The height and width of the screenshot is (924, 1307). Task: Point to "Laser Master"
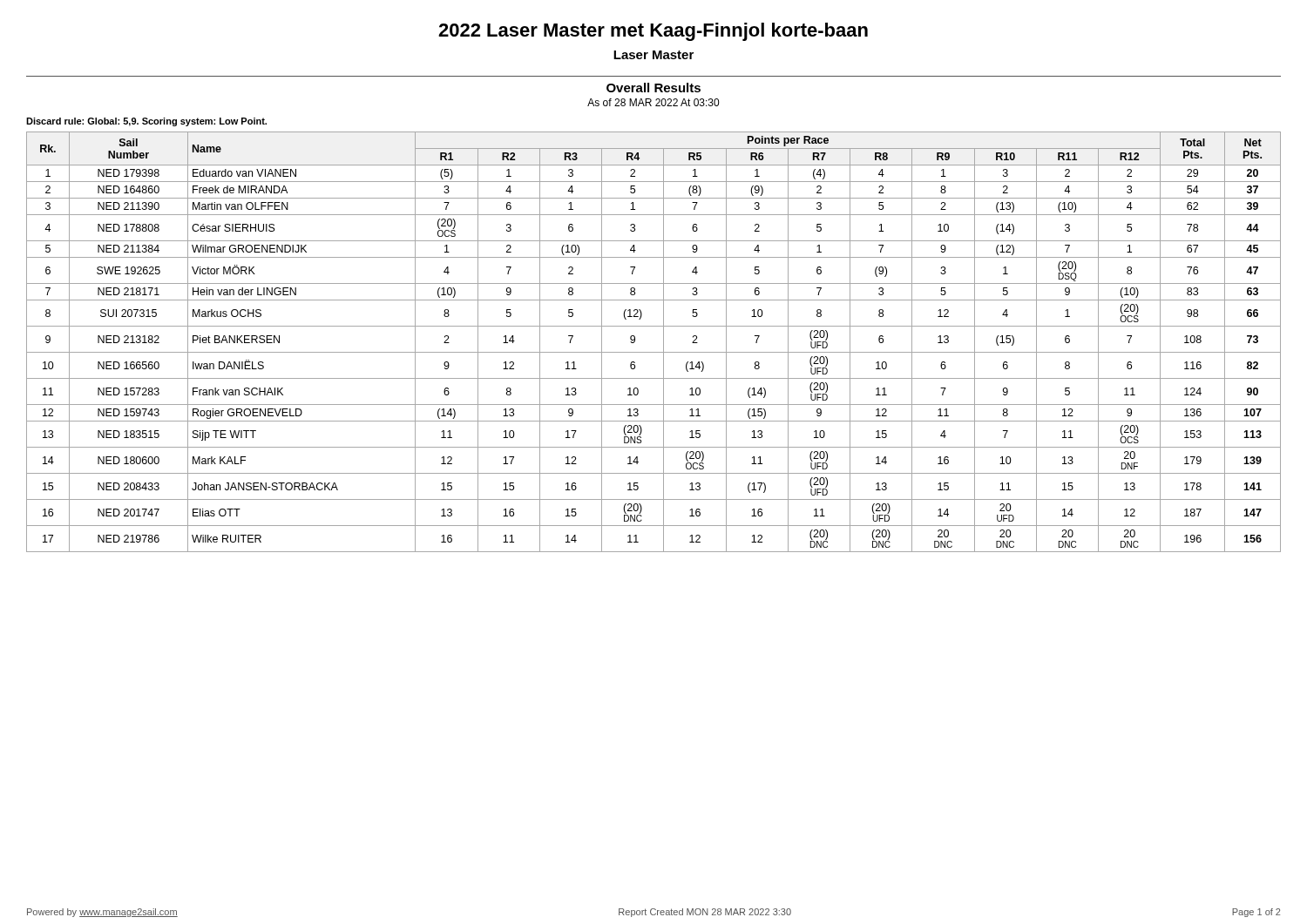point(654,54)
